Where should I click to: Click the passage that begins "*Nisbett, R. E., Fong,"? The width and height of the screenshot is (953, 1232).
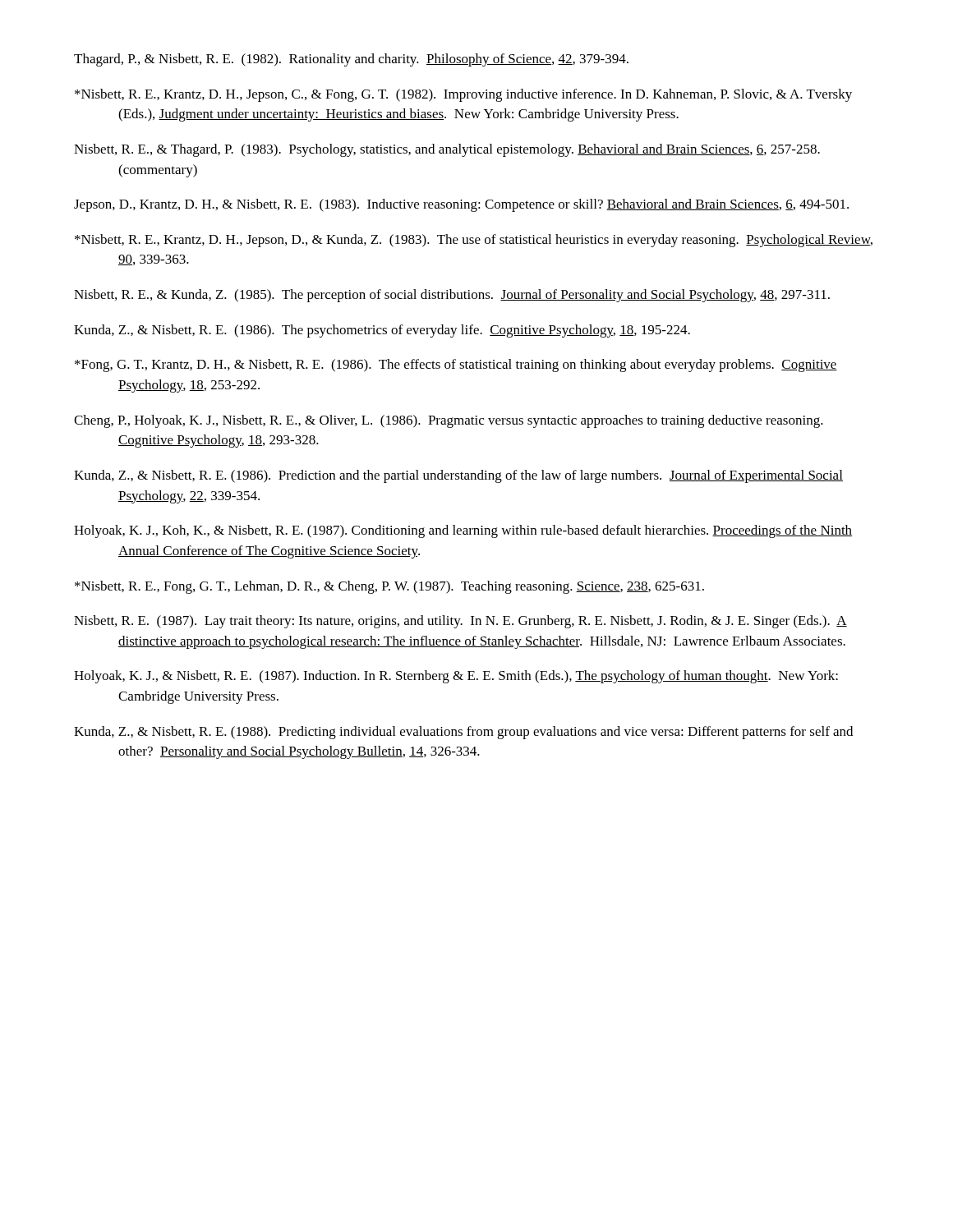click(x=389, y=586)
